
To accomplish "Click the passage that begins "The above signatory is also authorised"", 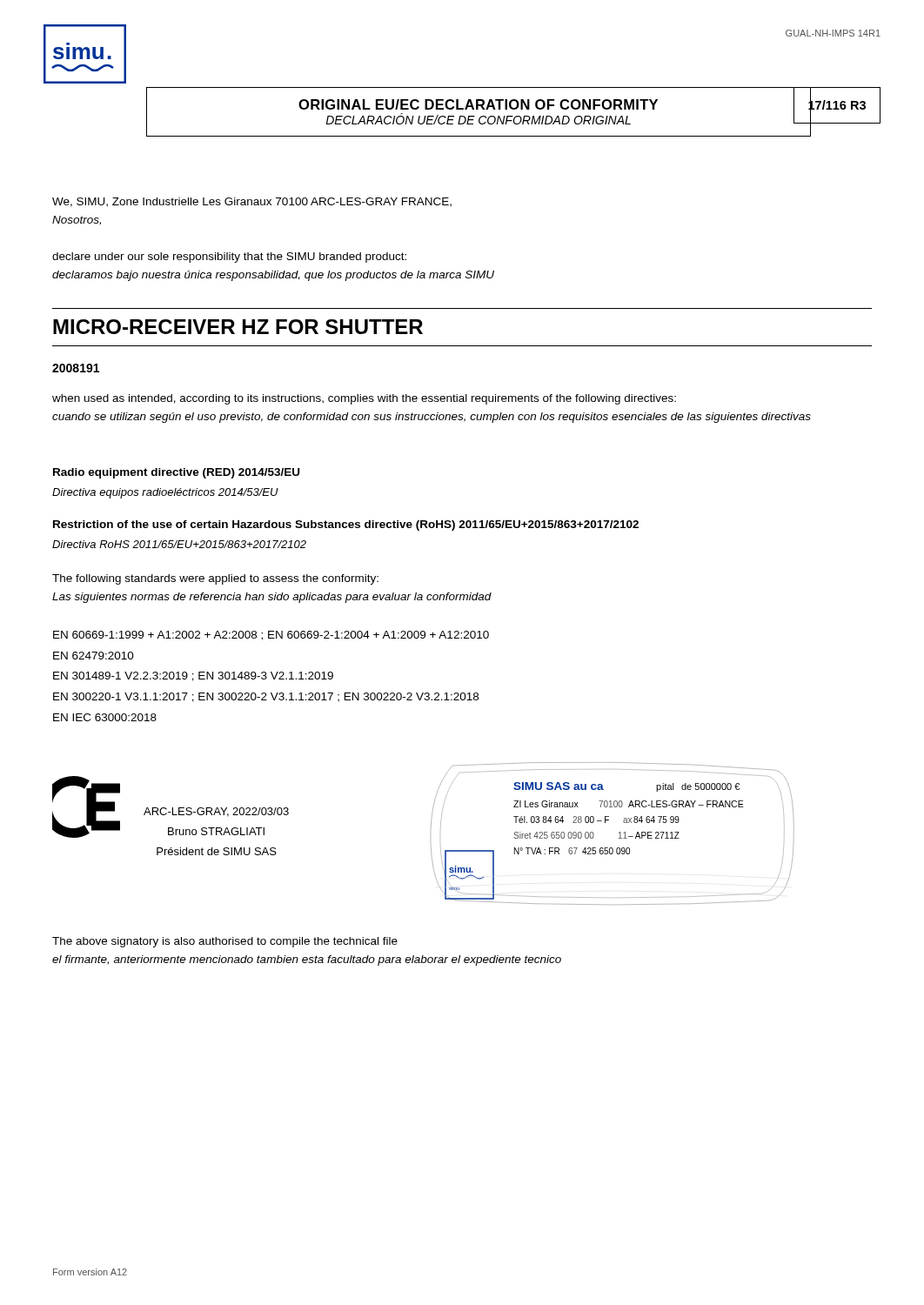I will (x=307, y=950).
